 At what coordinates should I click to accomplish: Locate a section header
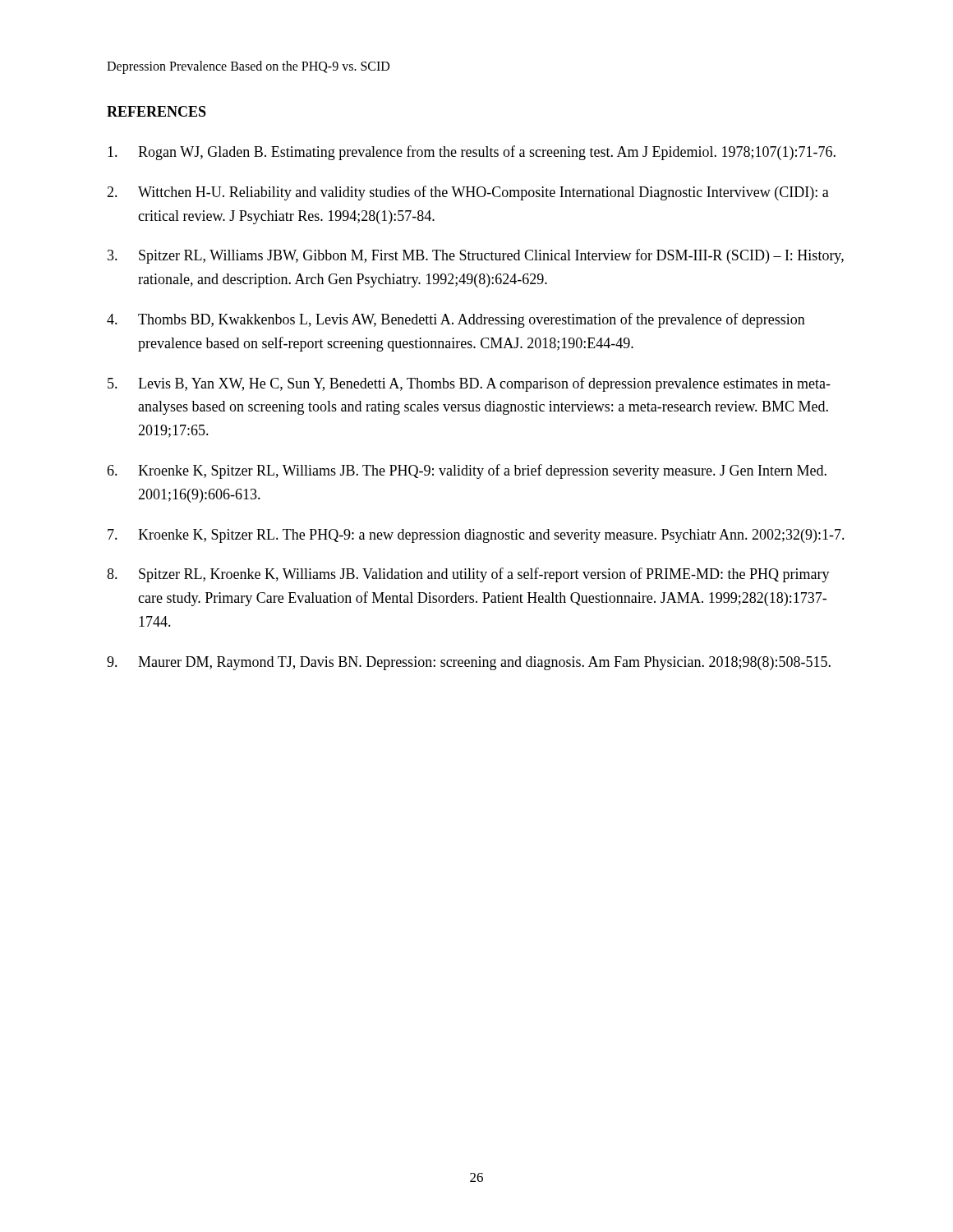[x=157, y=112]
